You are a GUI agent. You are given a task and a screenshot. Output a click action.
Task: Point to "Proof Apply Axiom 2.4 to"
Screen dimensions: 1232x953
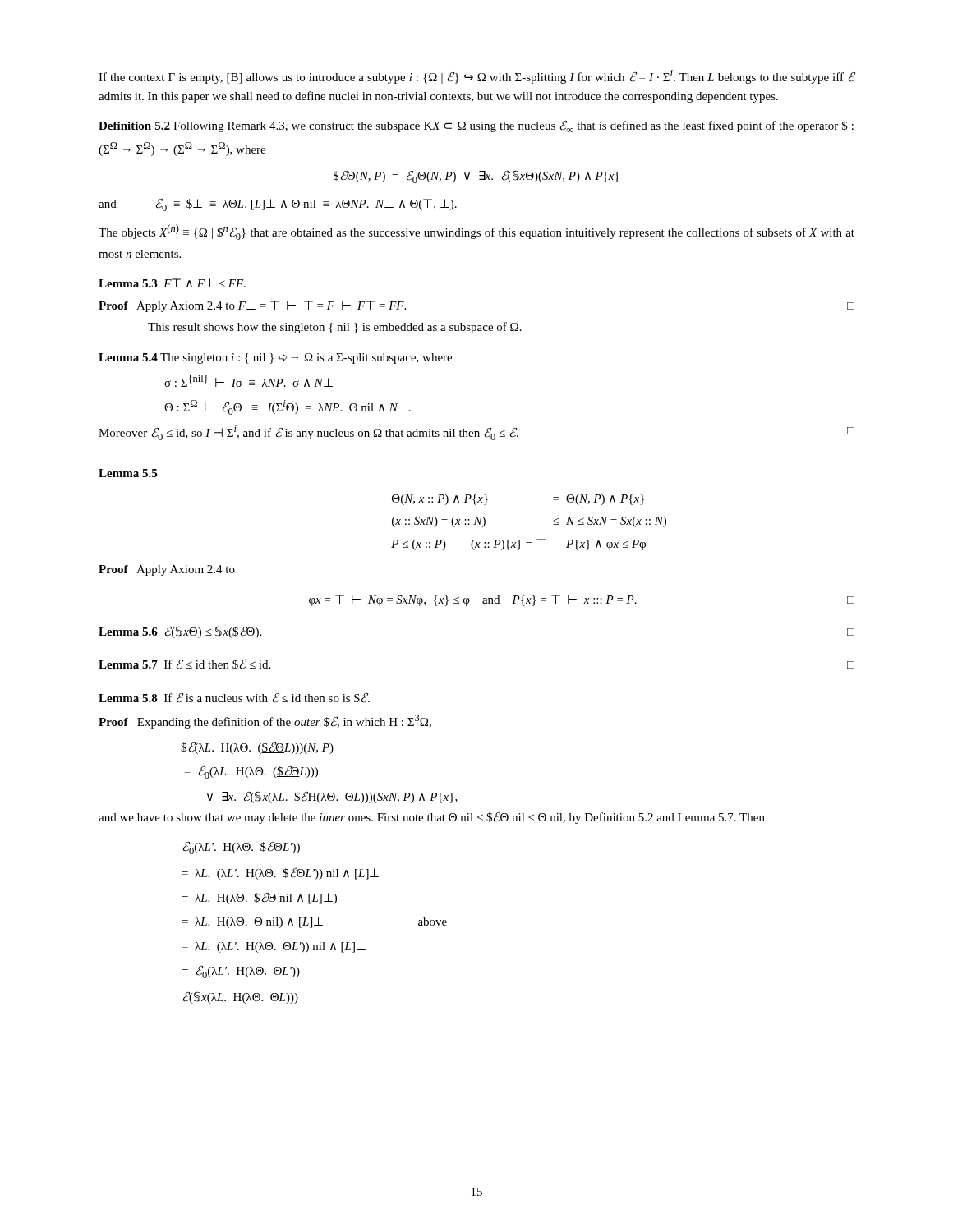pyautogui.click(x=167, y=570)
